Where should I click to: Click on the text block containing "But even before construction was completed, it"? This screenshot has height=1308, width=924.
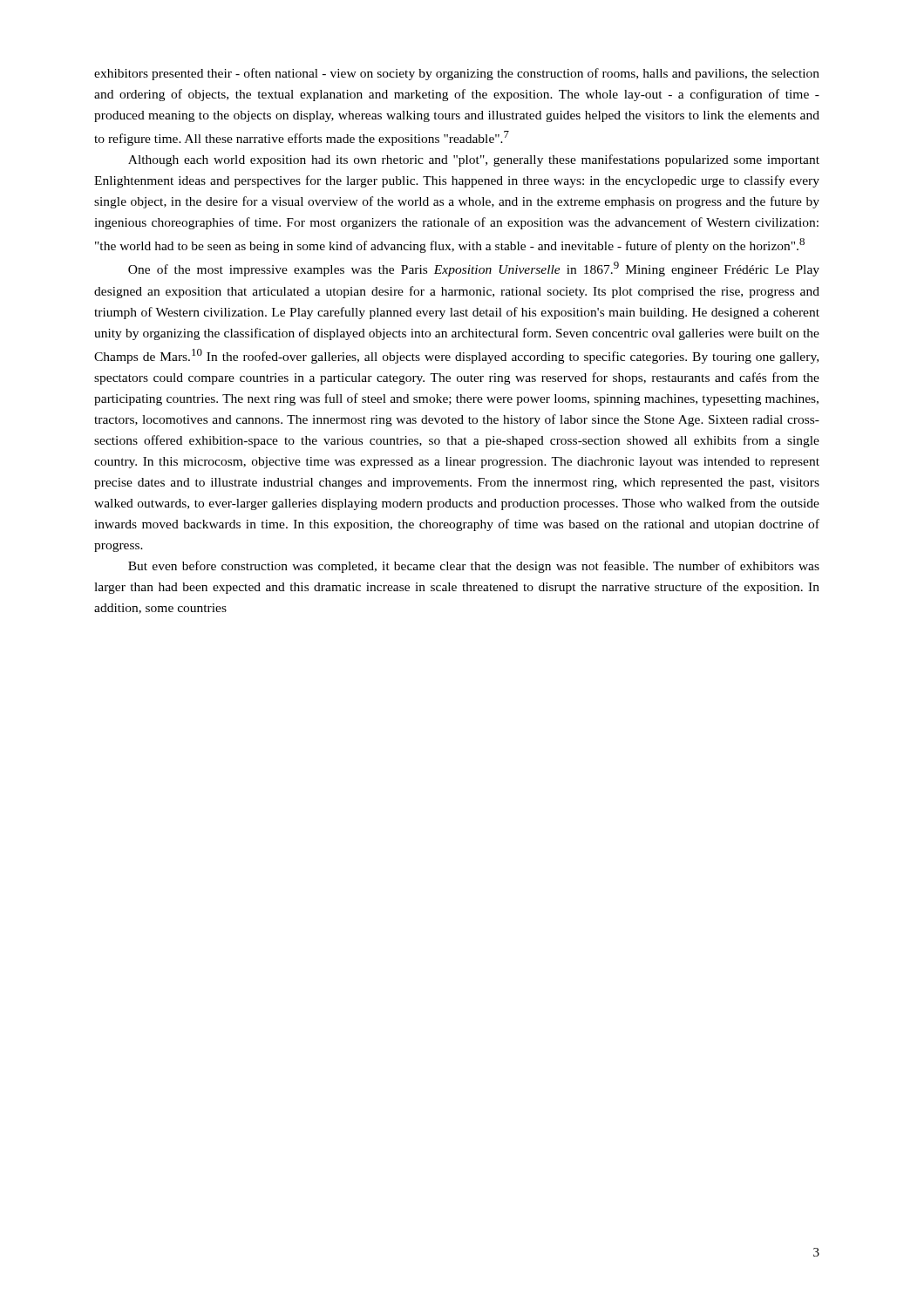[457, 586]
